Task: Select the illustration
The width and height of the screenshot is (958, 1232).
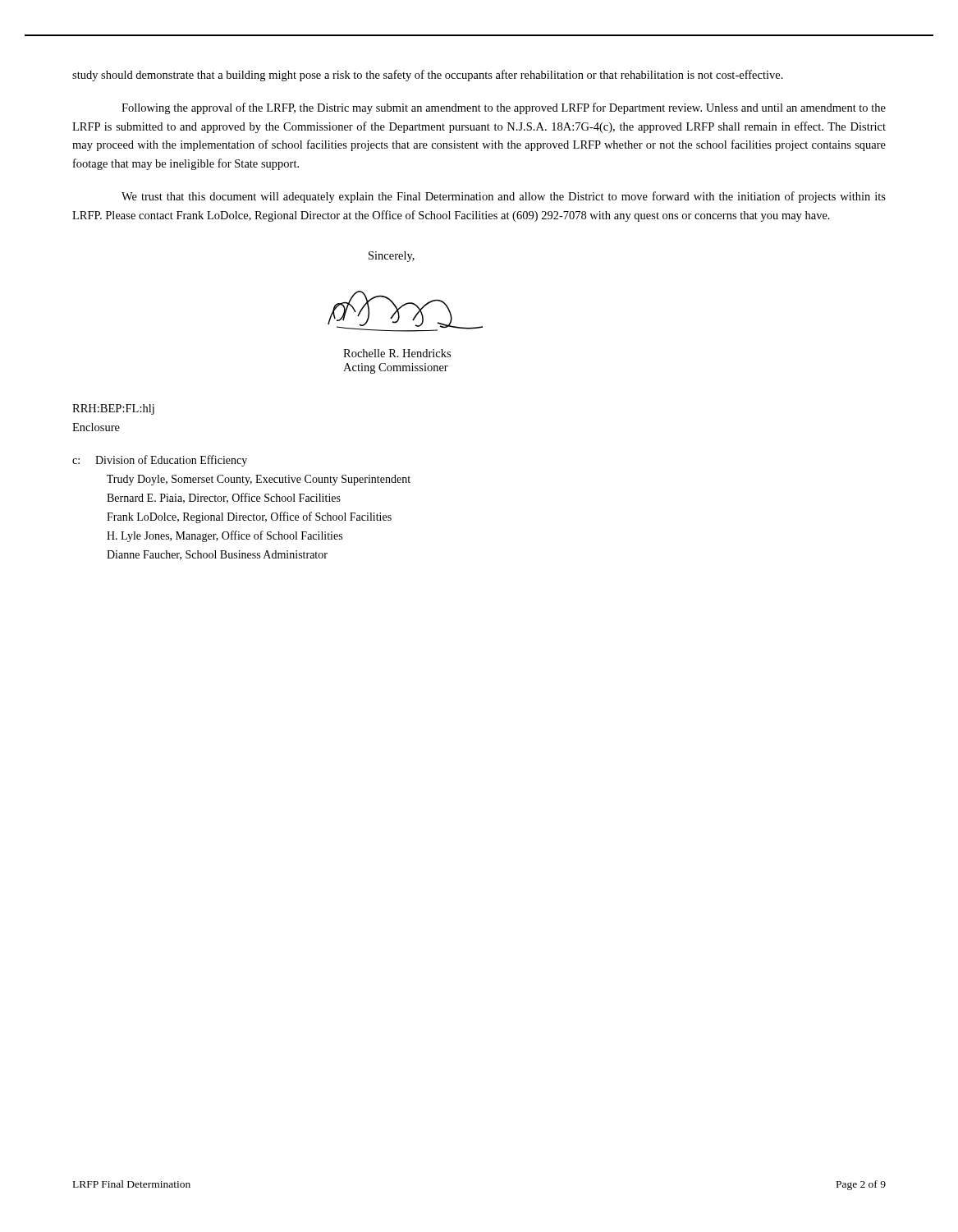Action: 602,308
